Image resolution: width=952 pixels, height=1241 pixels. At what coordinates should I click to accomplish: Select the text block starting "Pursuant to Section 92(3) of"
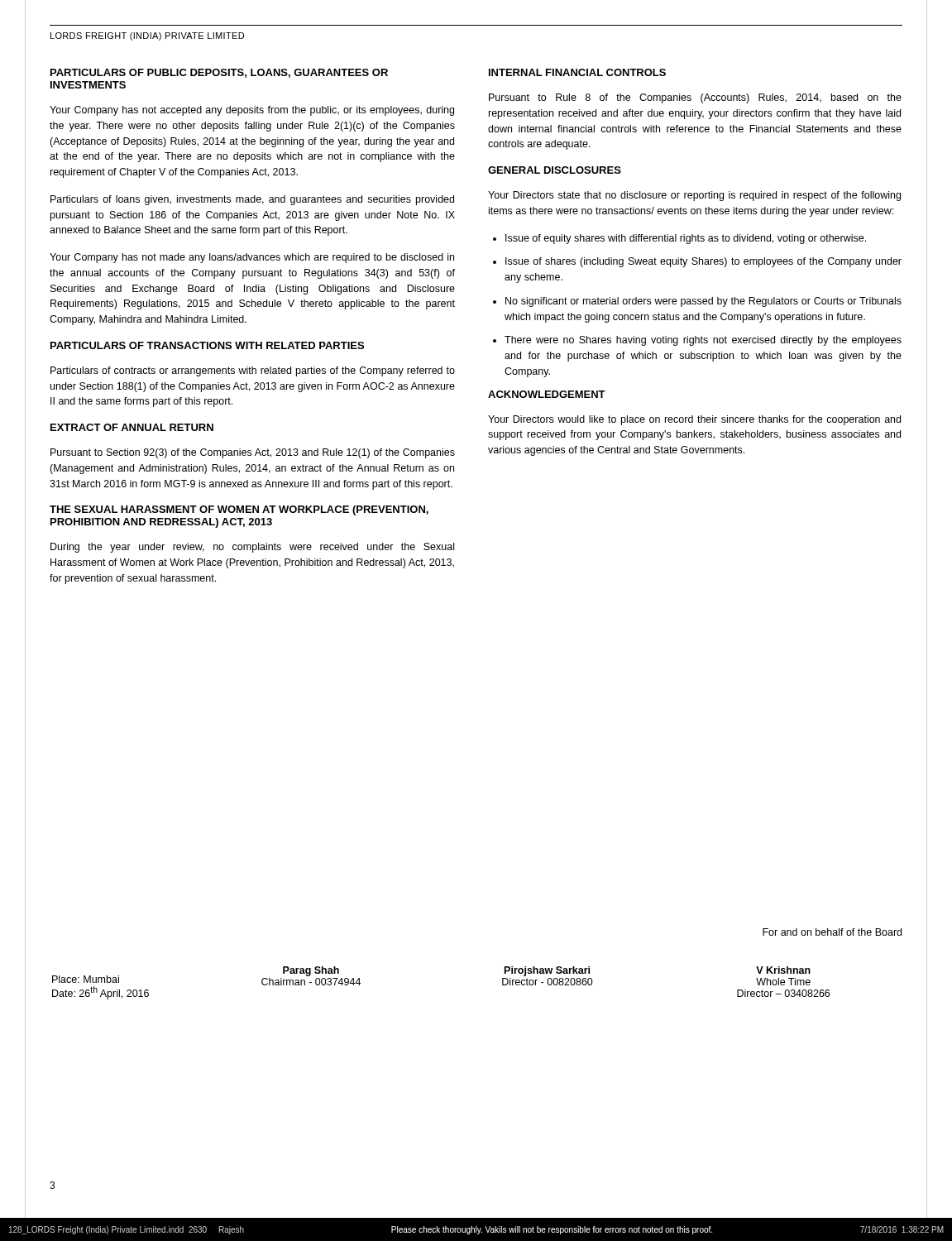pos(252,468)
